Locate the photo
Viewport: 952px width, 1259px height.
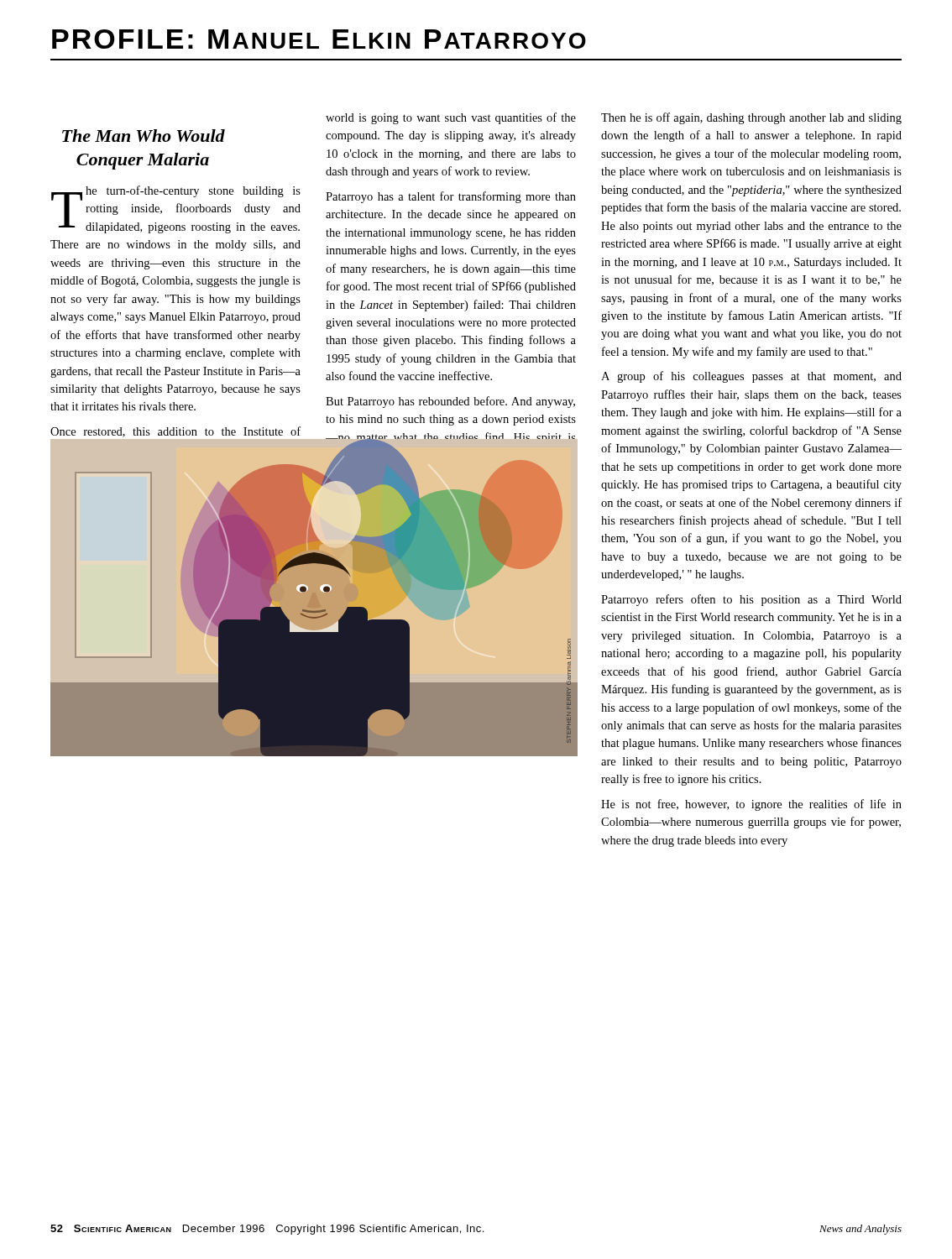(x=314, y=598)
